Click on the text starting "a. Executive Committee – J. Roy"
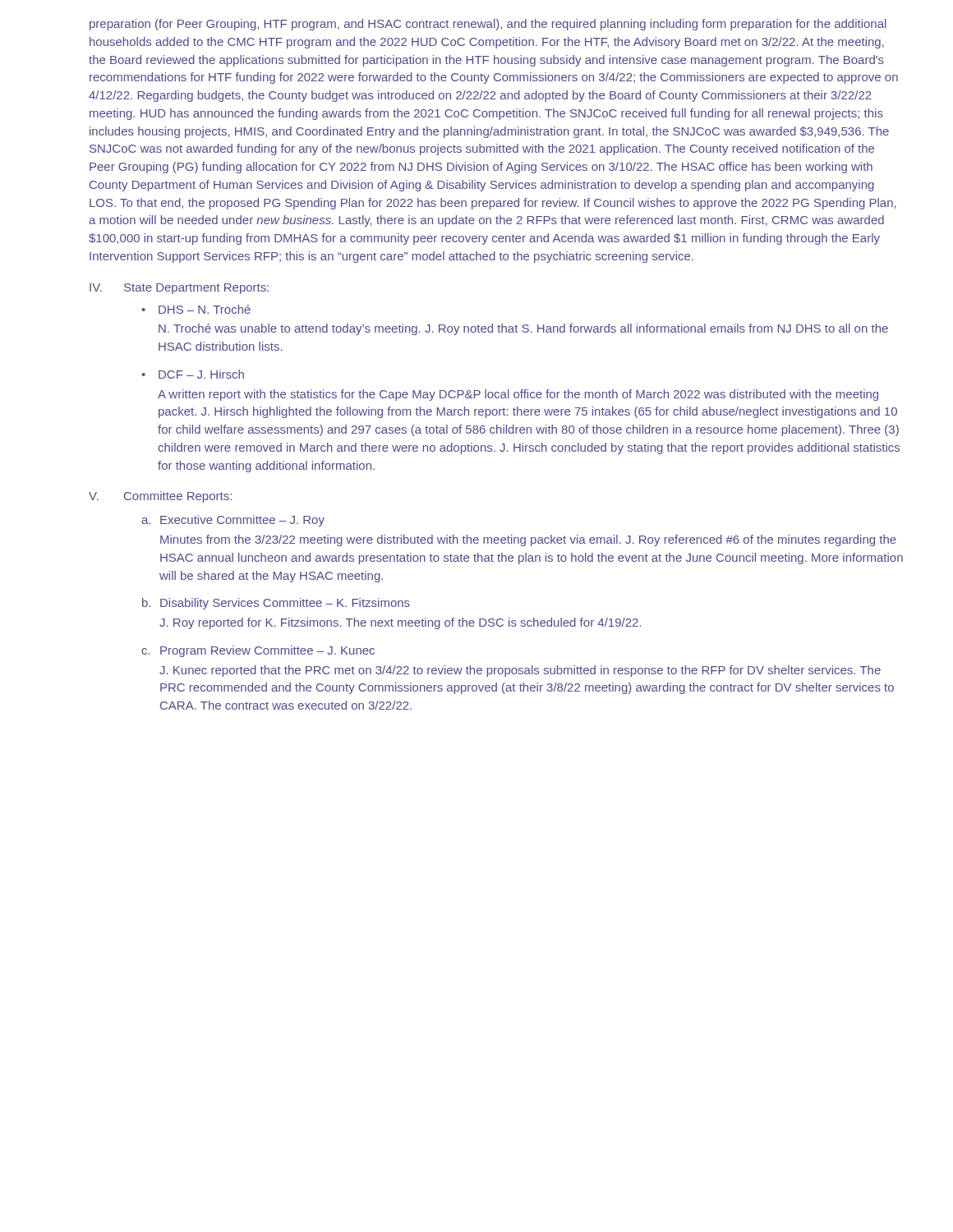The image size is (953, 1232). point(523,548)
